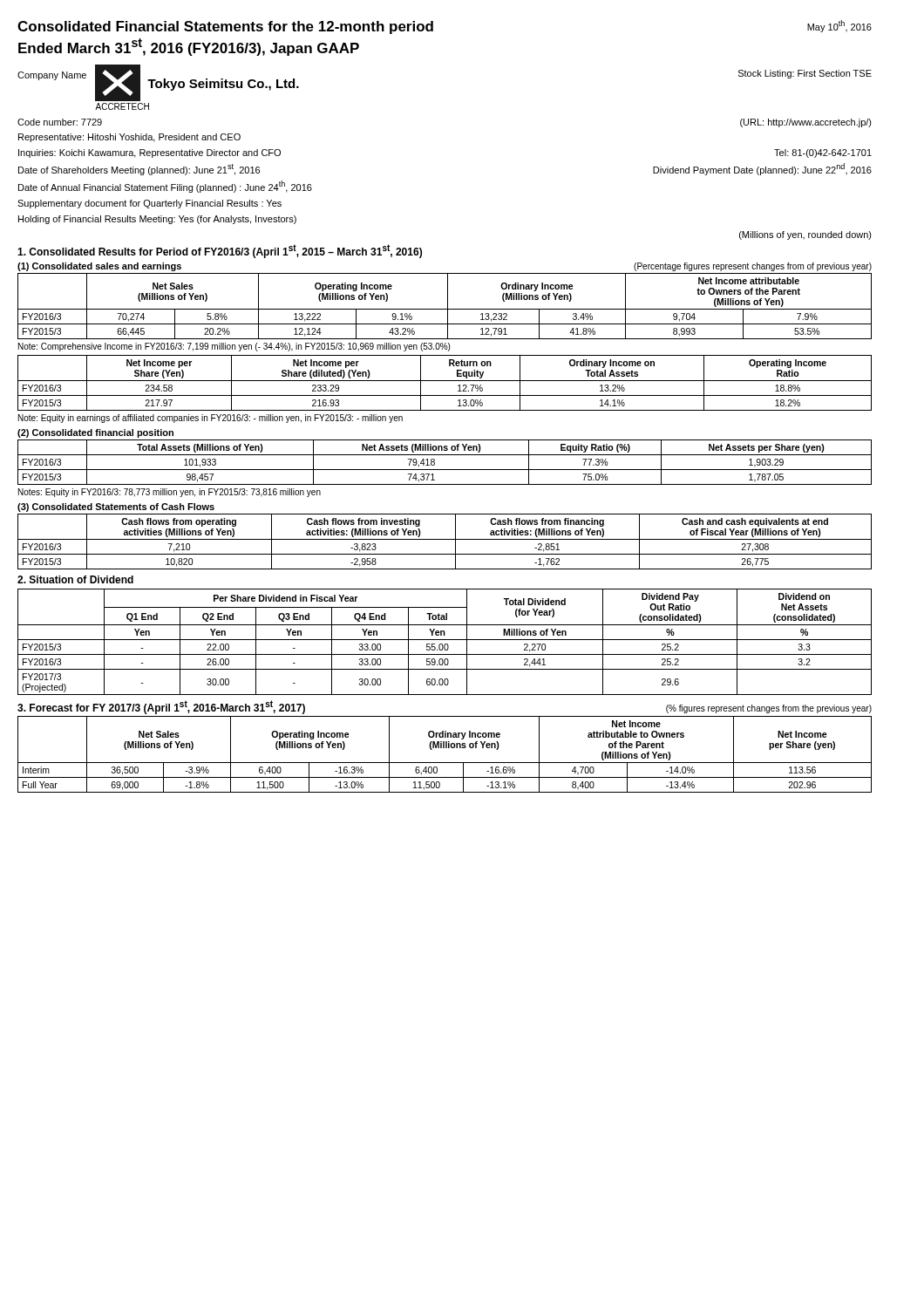This screenshot has width=924, height=1308.
Task: Locate the block of text that opens with "(% figures represent"
Action: (x=769, y=709)
